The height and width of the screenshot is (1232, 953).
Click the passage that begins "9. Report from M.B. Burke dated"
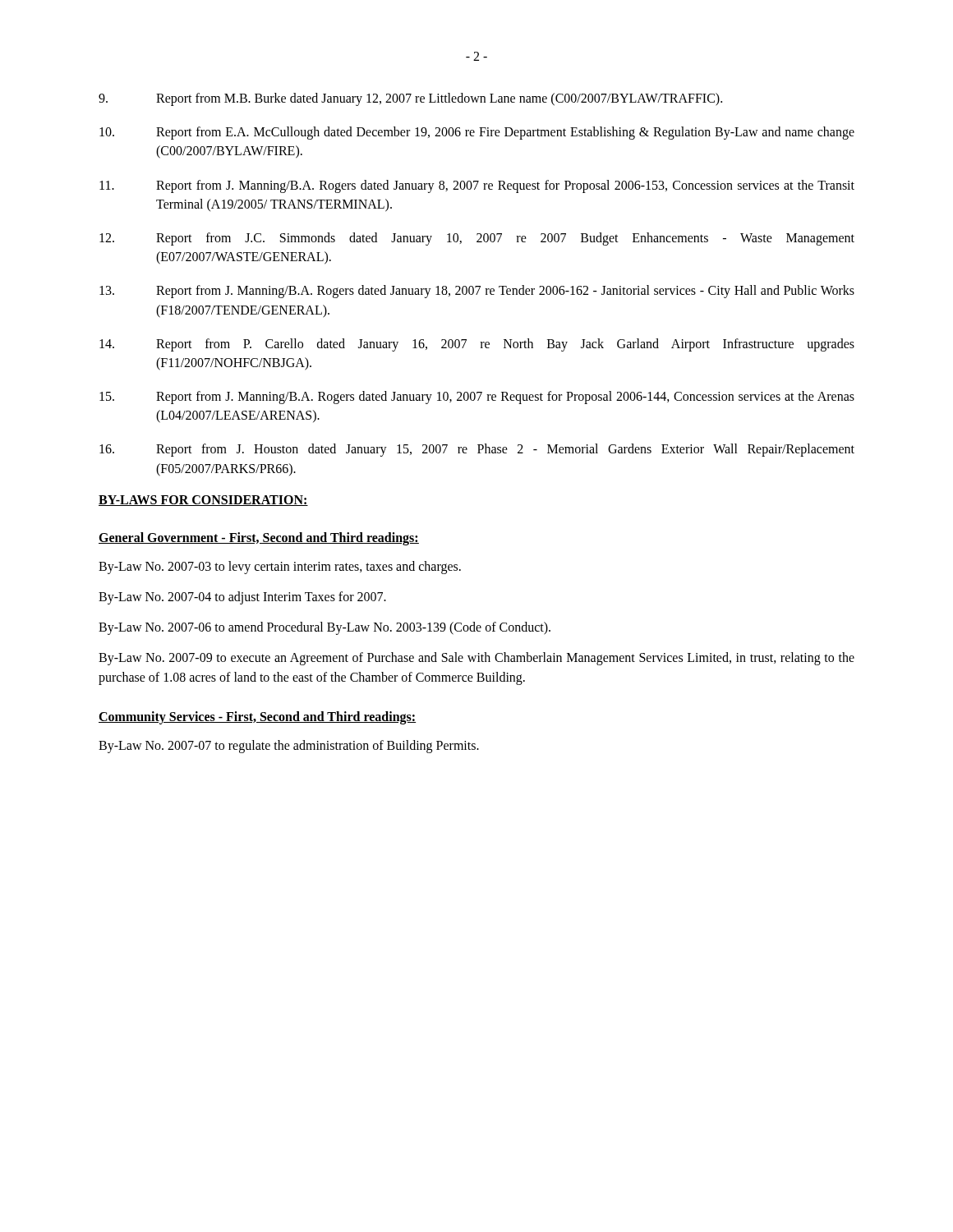tap(476, 98)
